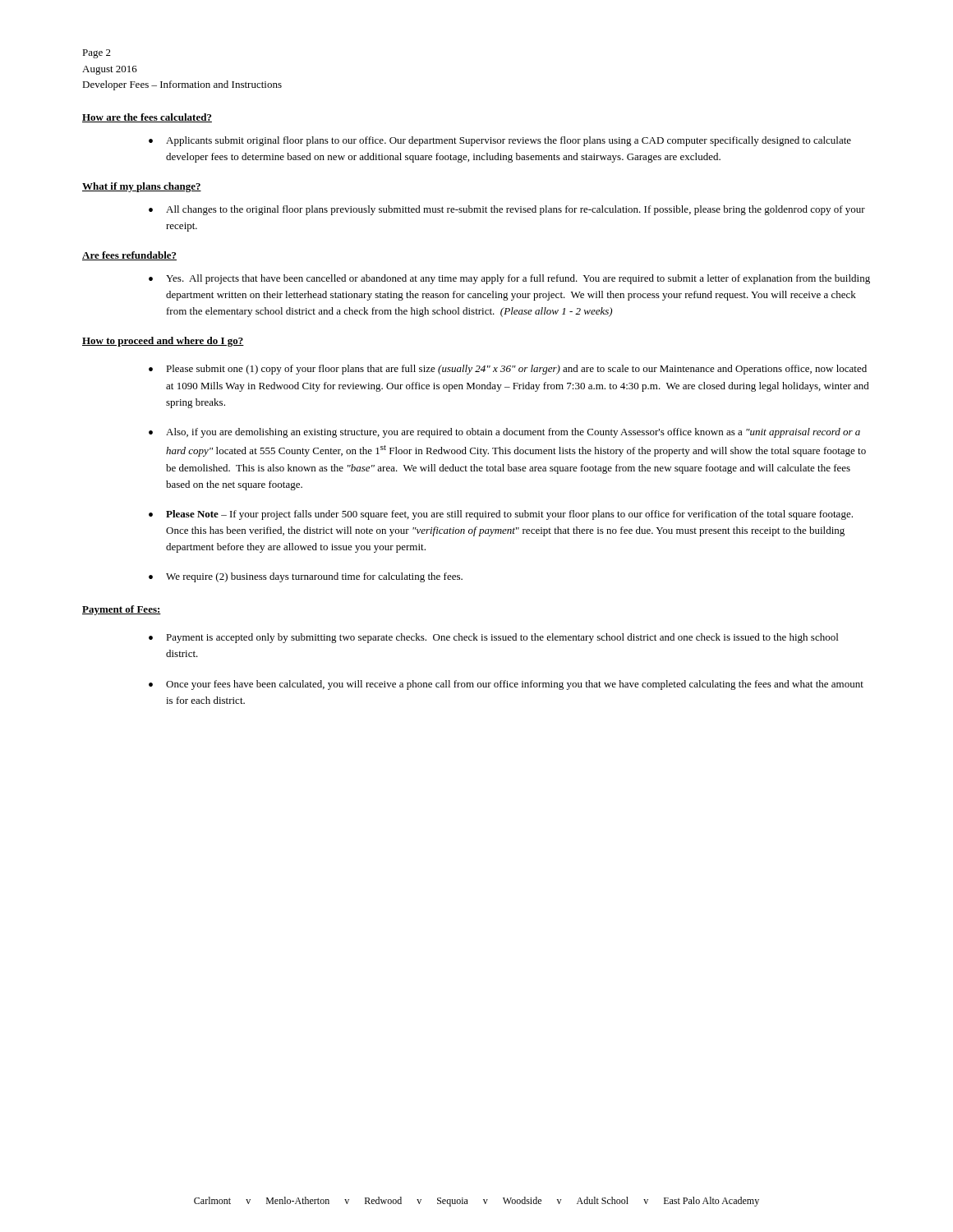Click on the element starting "• All changes to"
This screenshot has height=1232, width=953.
[x=509, y=218]
